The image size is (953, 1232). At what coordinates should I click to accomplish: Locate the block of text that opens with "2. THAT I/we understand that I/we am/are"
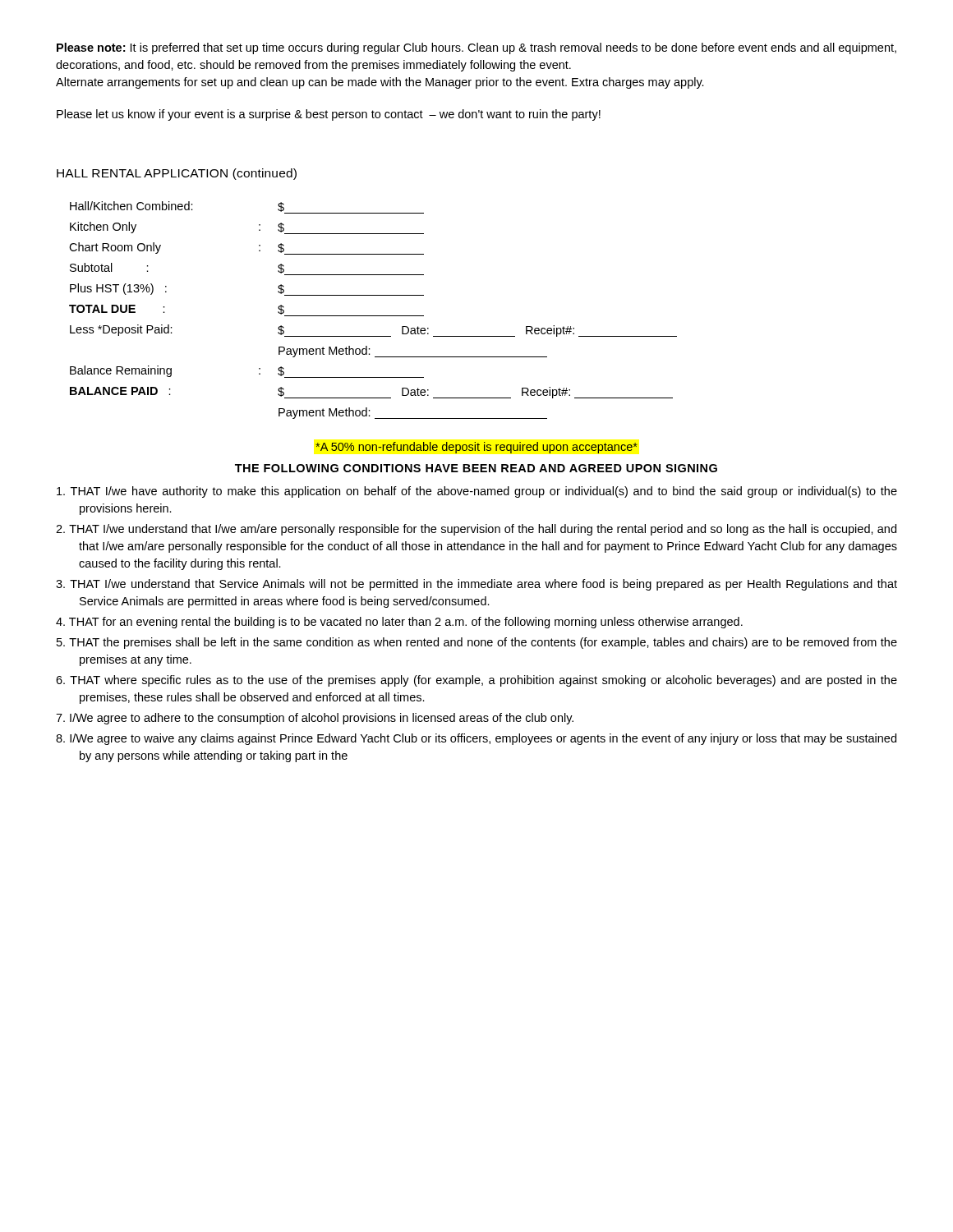tap(476, 546)
